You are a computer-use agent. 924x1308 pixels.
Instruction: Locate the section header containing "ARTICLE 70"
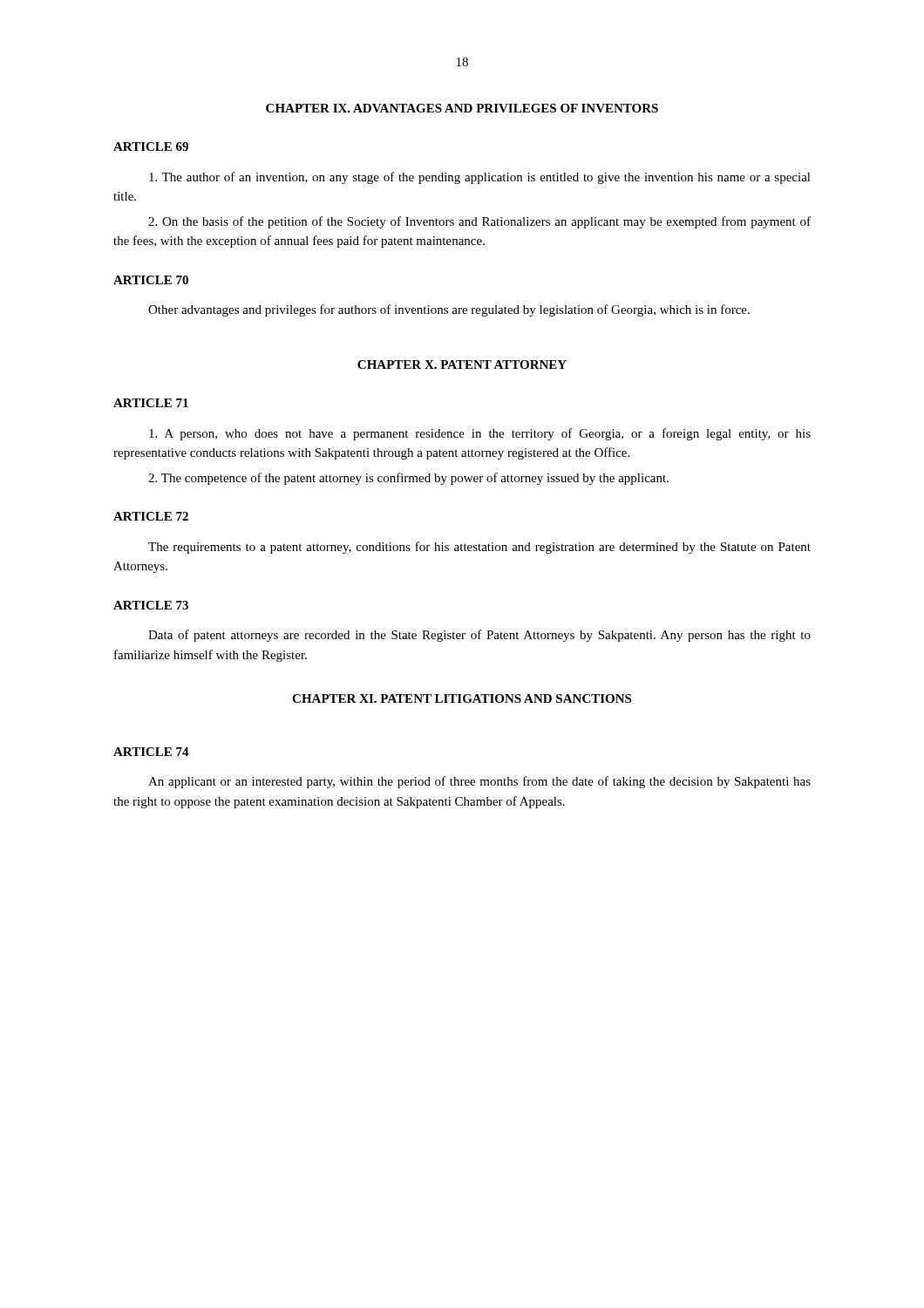coord(151,279)
